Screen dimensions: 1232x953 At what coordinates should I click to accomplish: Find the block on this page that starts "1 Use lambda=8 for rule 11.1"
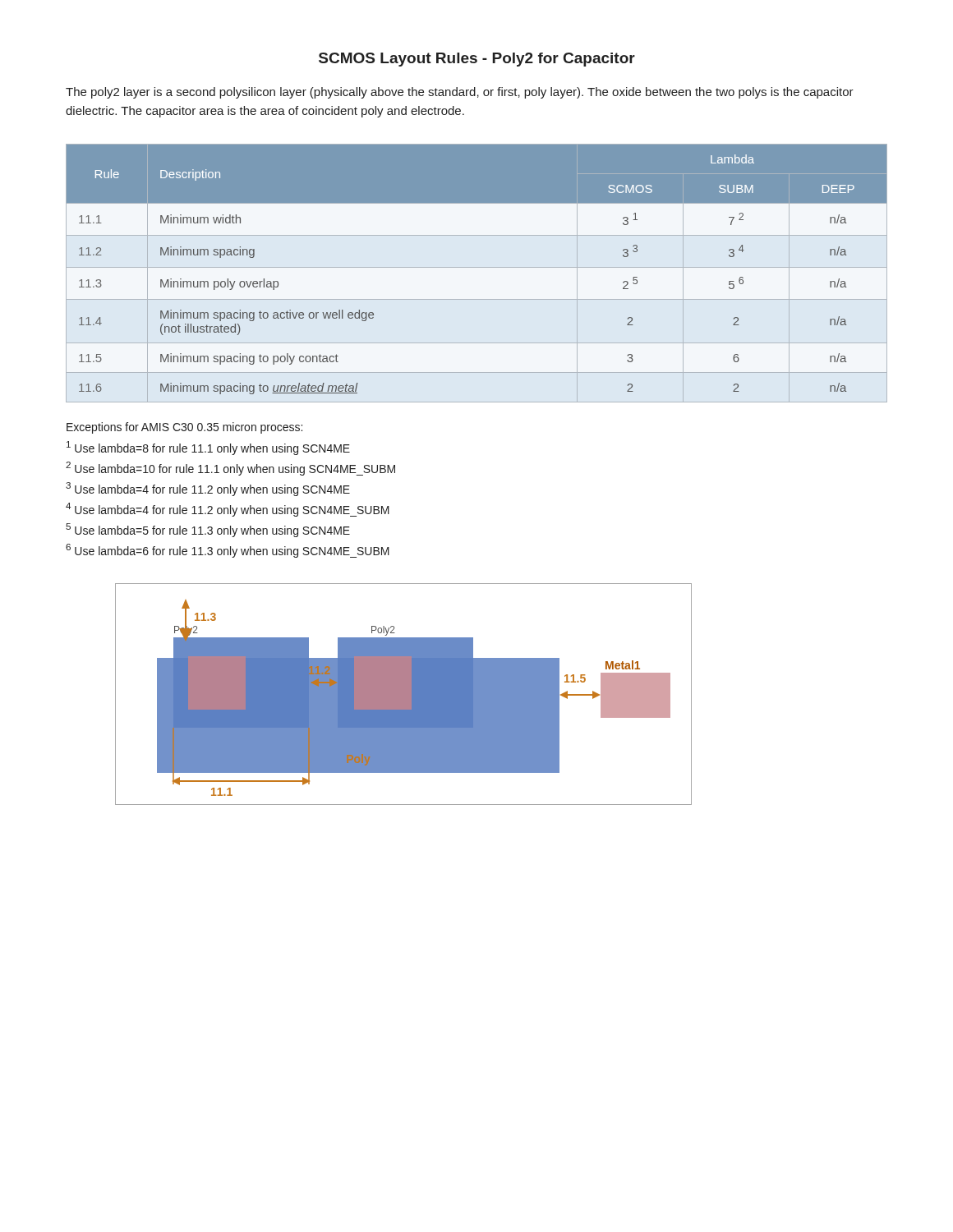tap(231, 498)
